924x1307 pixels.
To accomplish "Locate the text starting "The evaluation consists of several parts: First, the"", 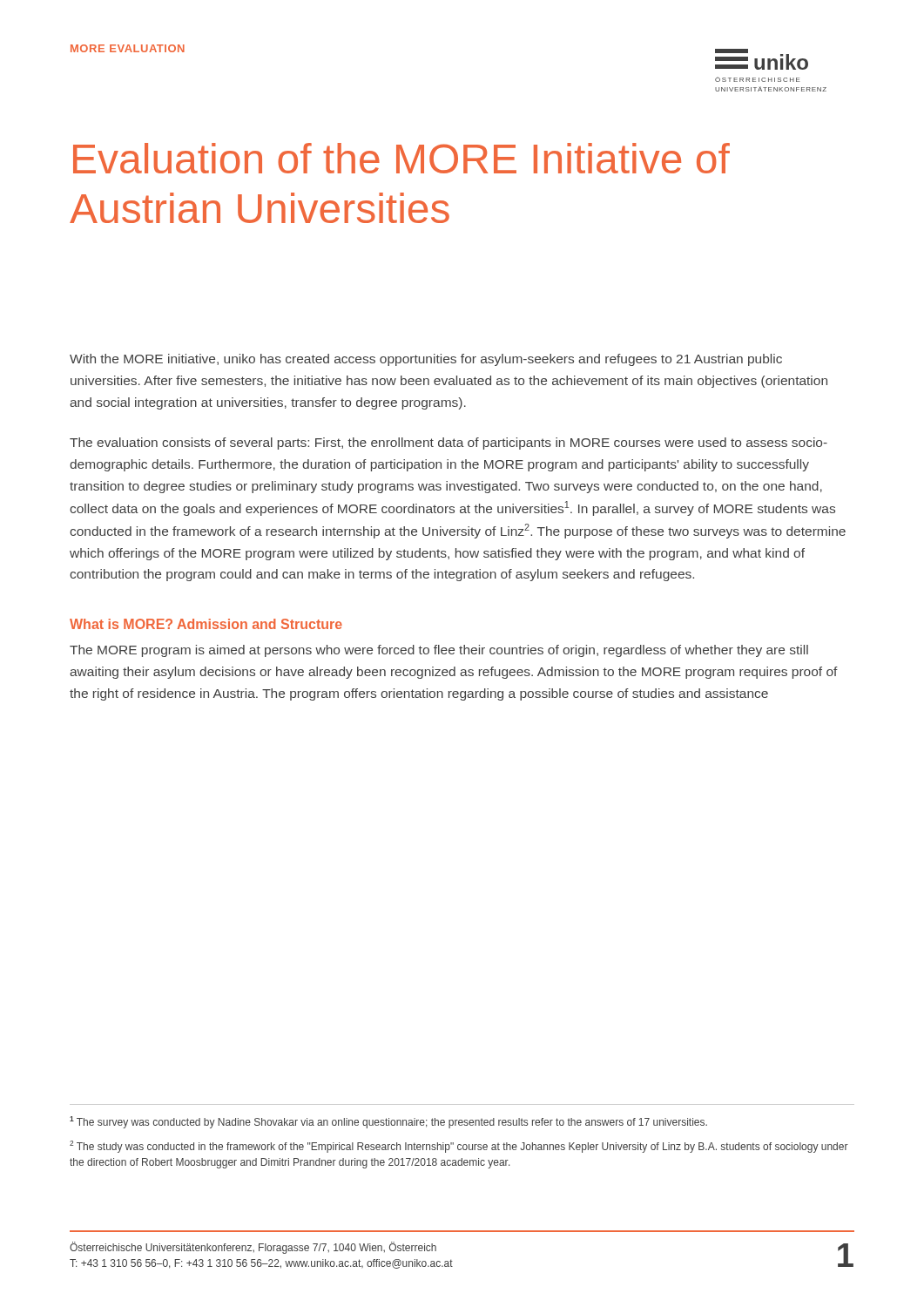I will point(458,508).
